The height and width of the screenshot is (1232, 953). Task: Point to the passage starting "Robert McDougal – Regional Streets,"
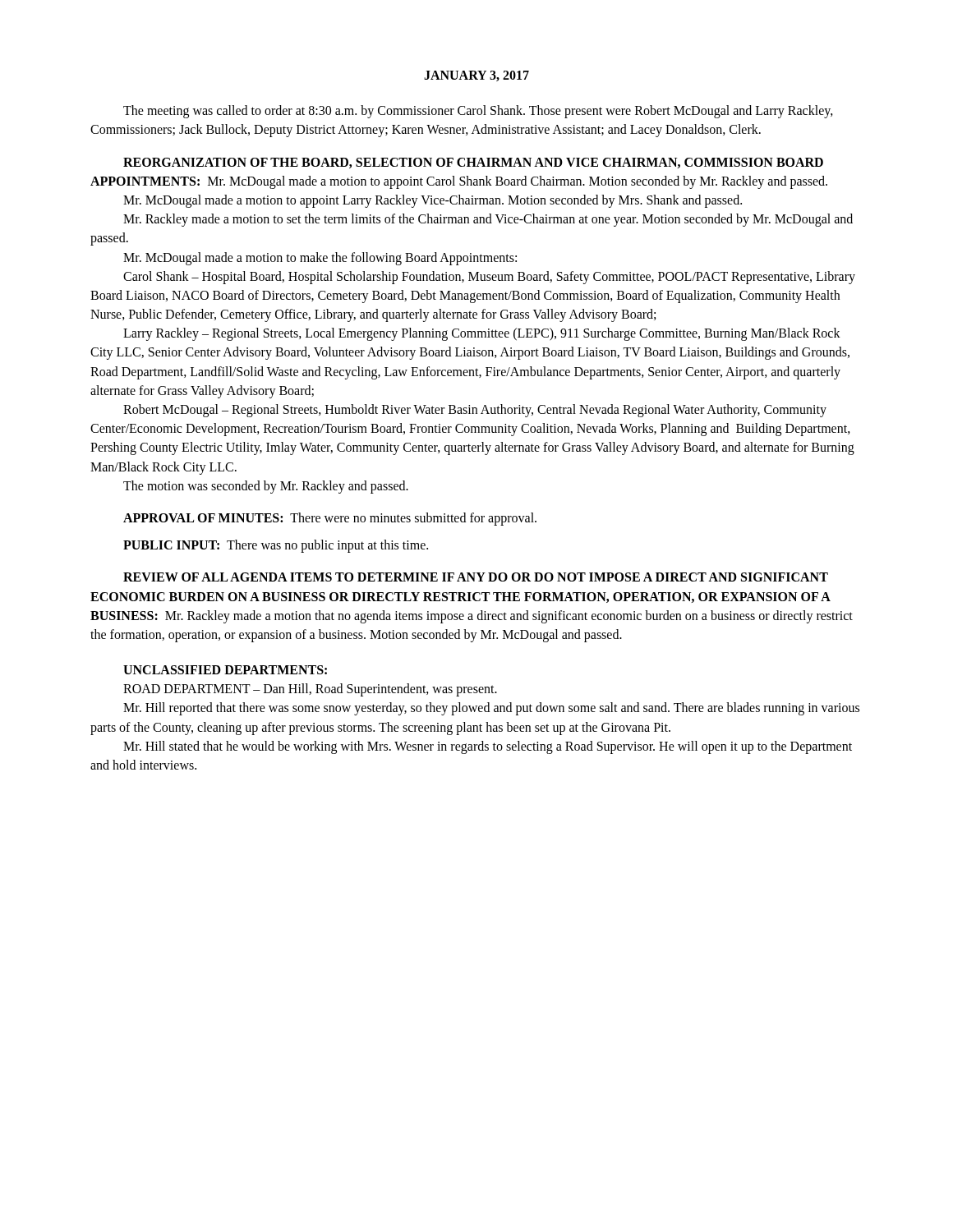tap(476, 438)
